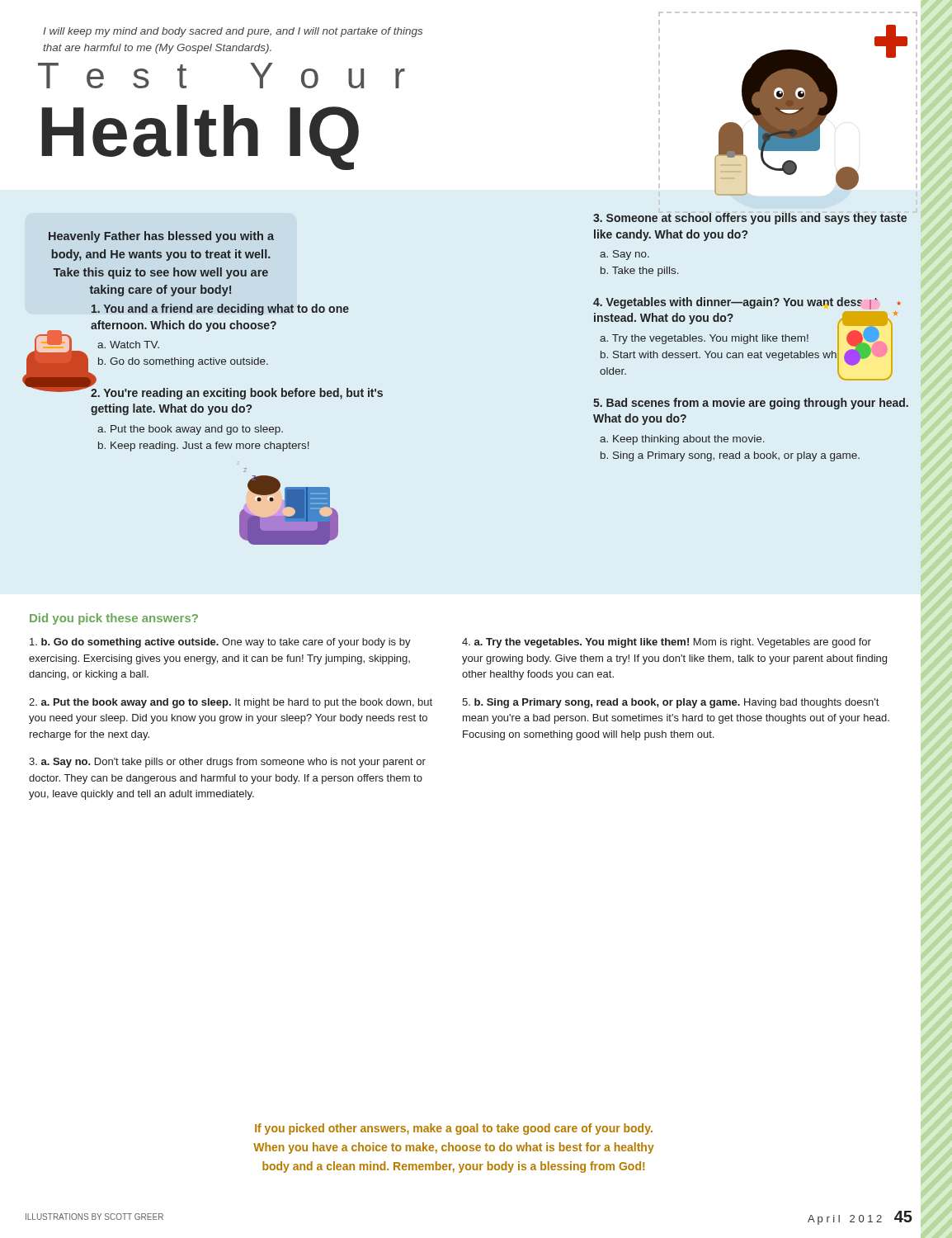Click on the list item that reads "4. Vegetables with dinner—again? You"
The width and height of the screenshot is (952, 1238).
(752, 337)
